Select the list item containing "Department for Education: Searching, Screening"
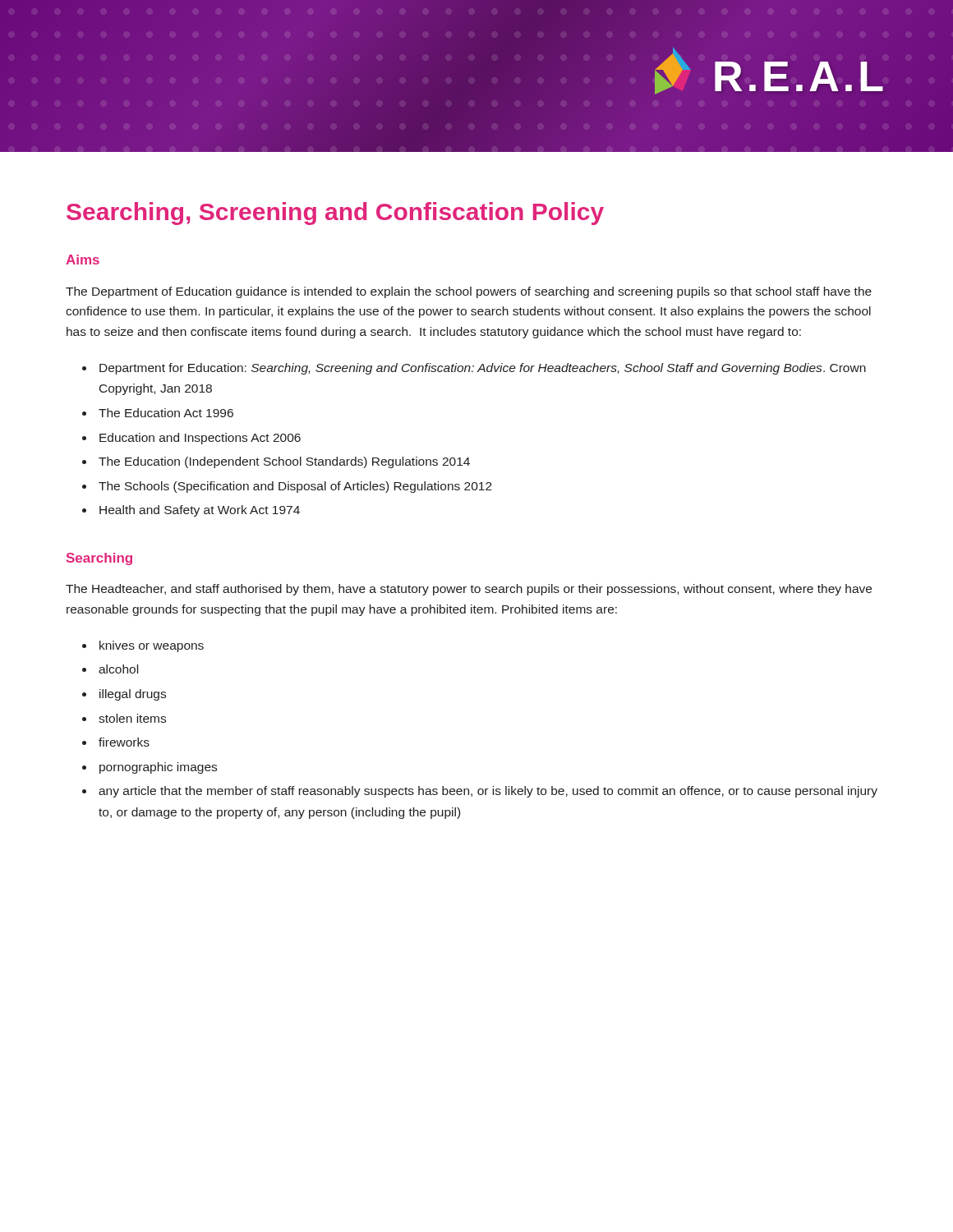The image size is (953, 1232). [x=482, y=378]
